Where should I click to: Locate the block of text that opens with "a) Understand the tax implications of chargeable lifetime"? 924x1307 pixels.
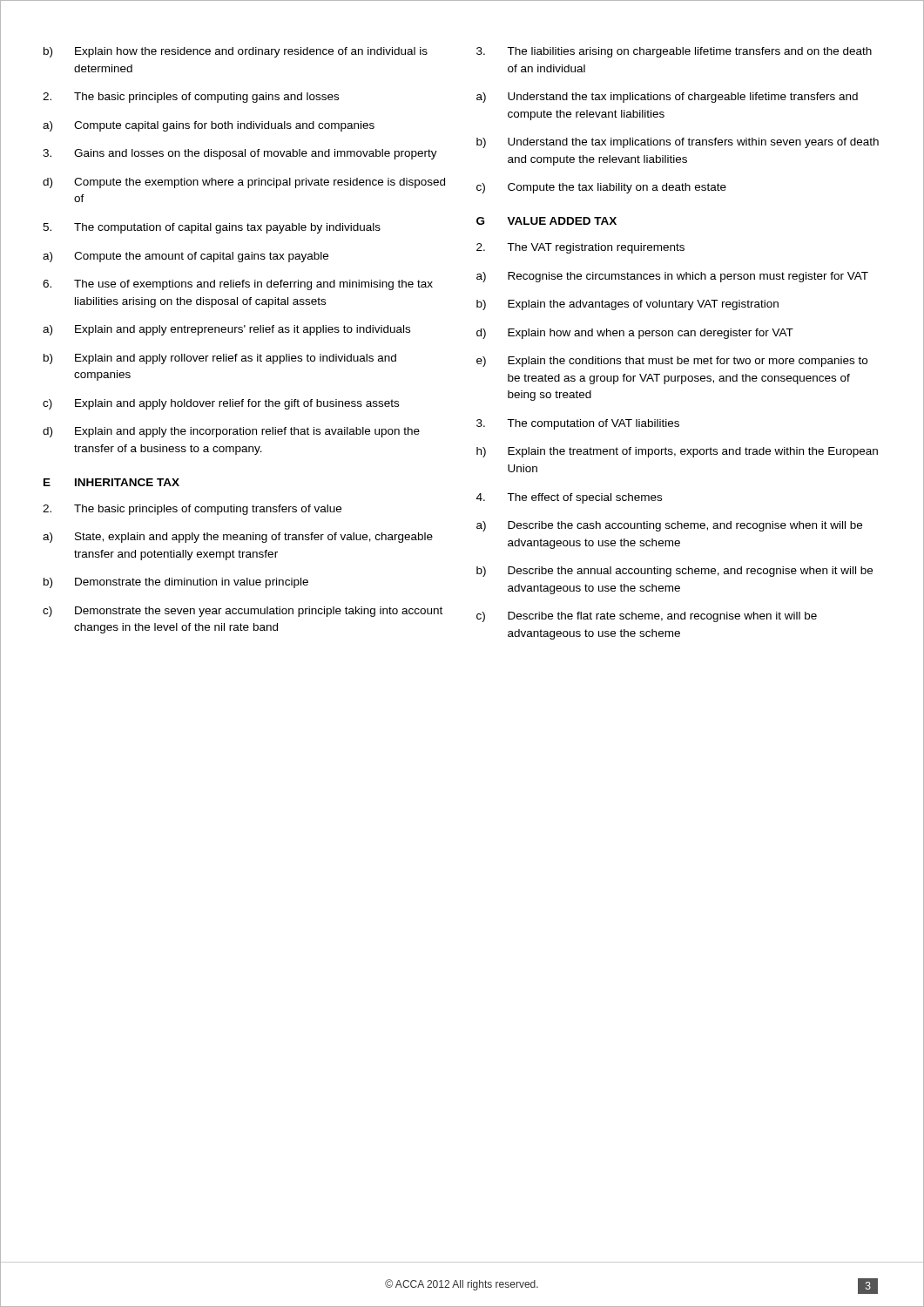point(679,105)
